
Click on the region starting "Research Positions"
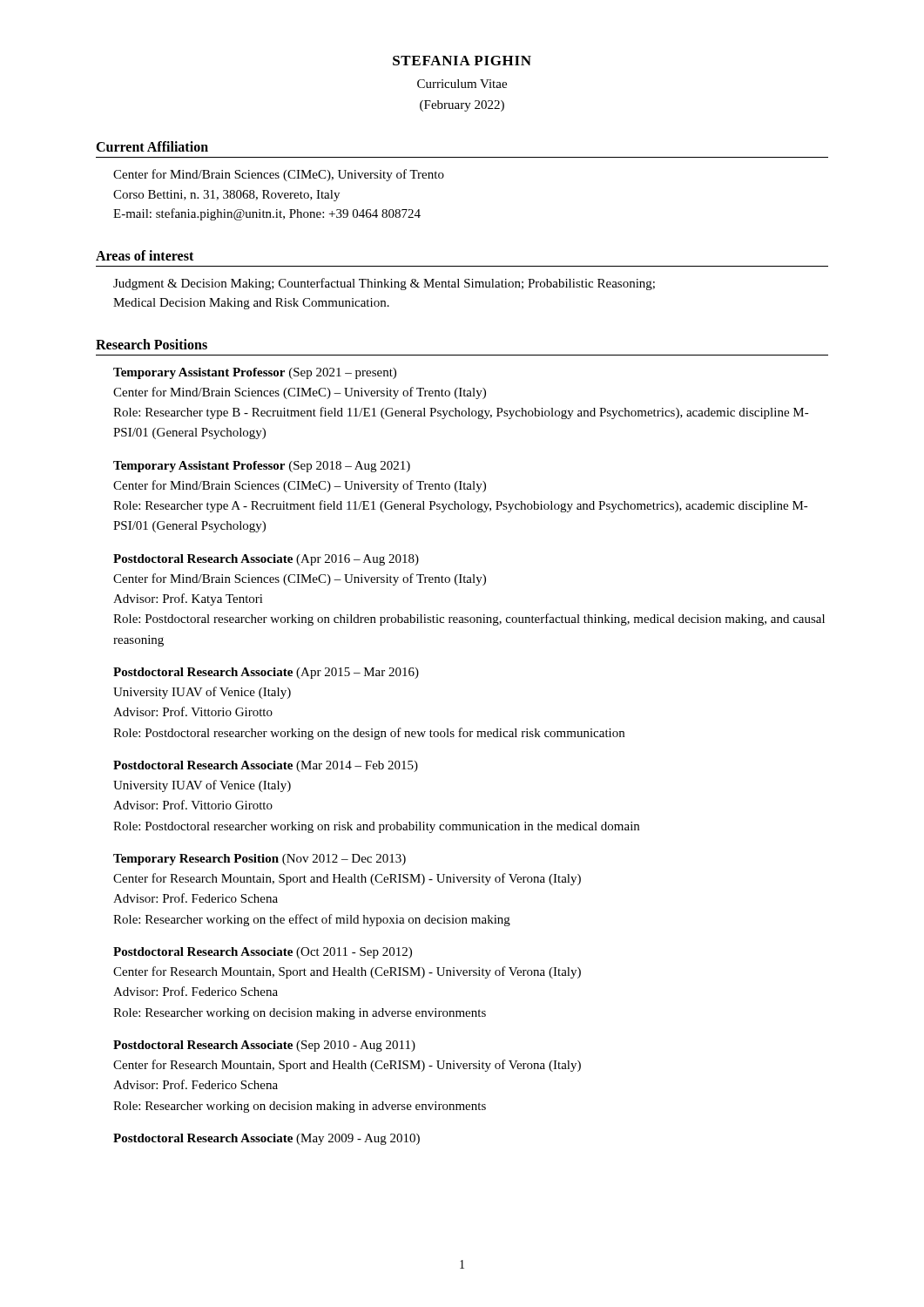coord(152,344)
